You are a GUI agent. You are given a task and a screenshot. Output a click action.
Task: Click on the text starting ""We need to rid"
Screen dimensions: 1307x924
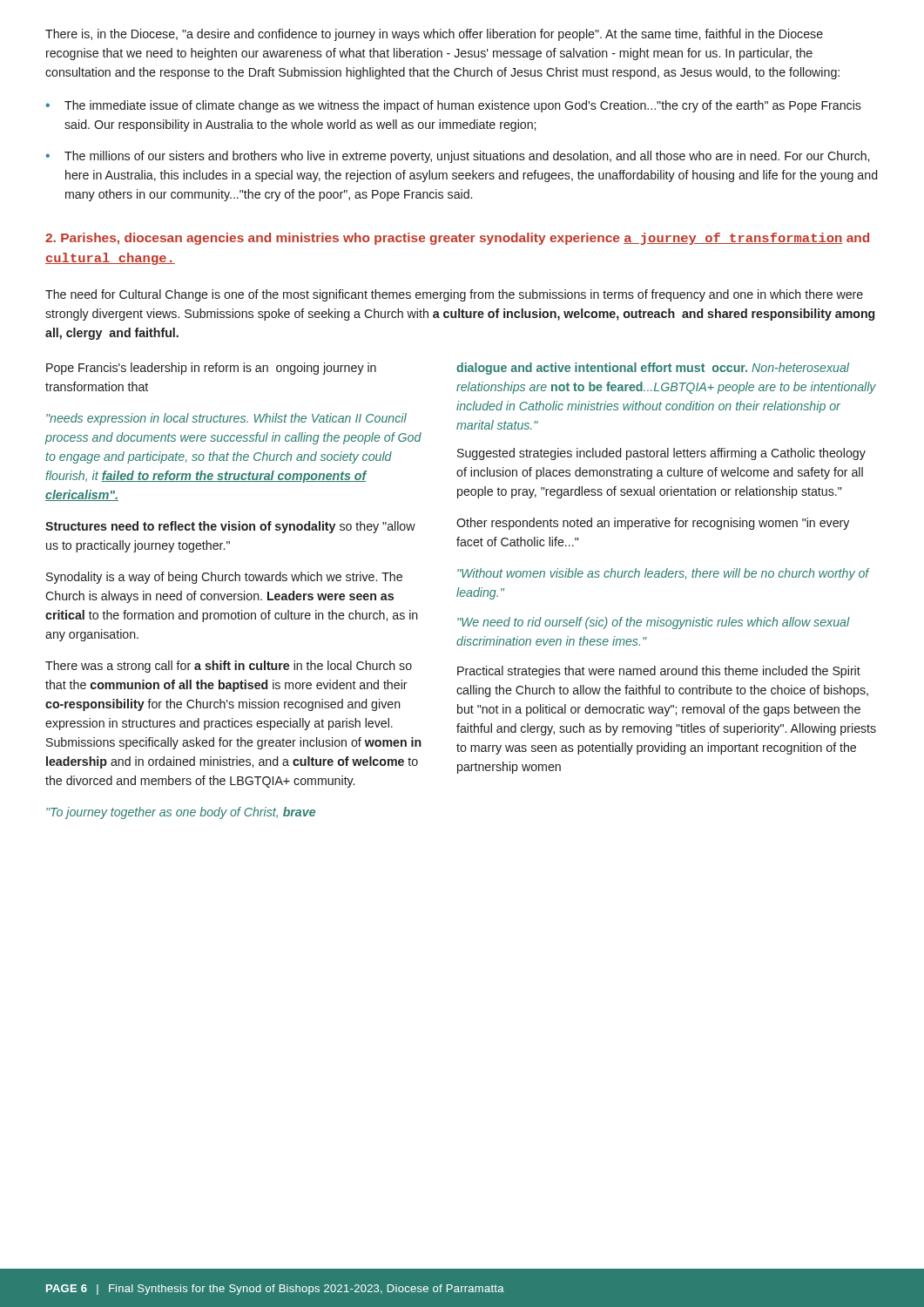[653, 632]
